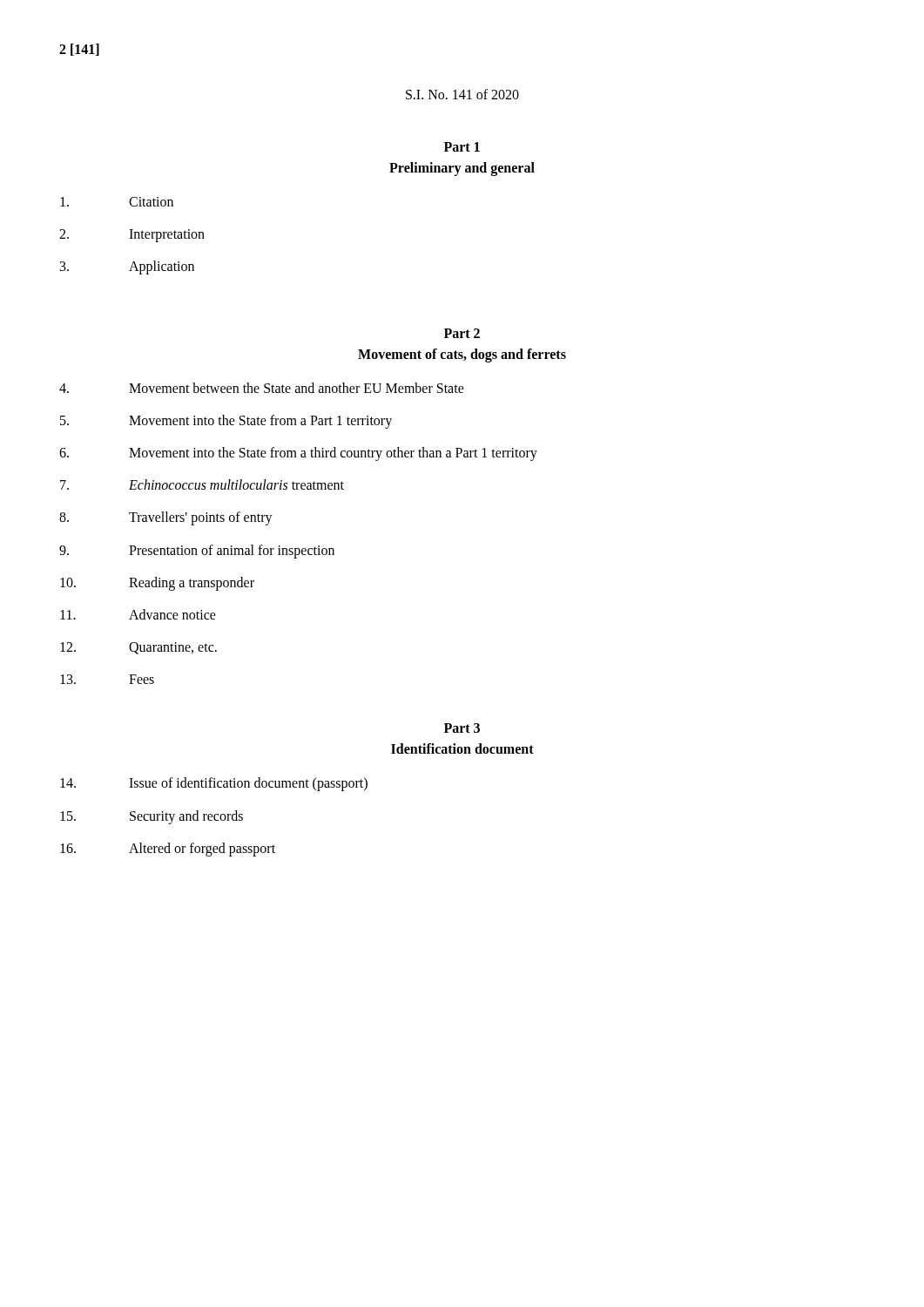Click on the list item that says "13. Fees"
Screen dimensions: 1307x924
(70, 679)
